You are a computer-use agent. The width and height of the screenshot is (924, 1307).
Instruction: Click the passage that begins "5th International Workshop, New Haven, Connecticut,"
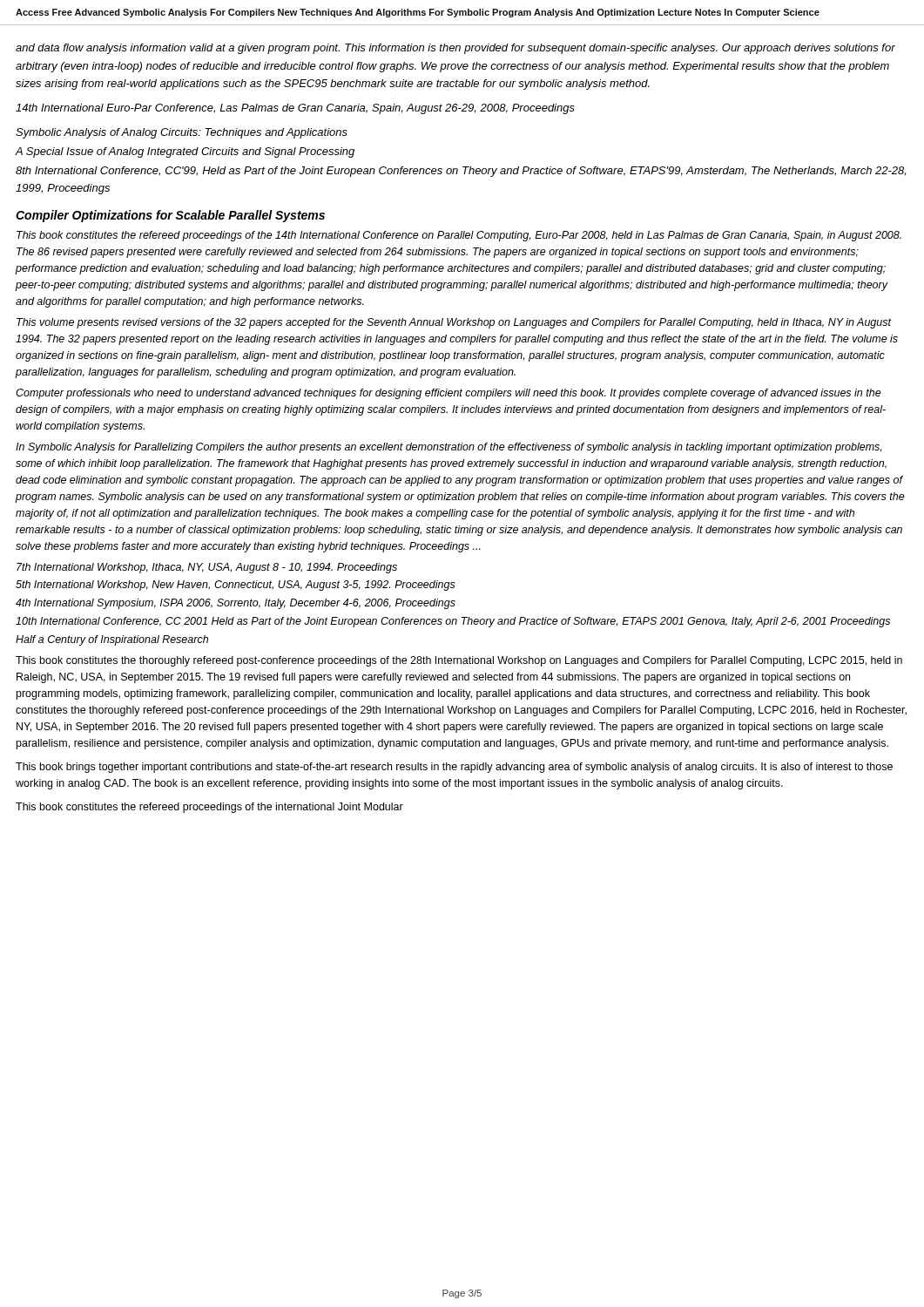pos(235,585)
